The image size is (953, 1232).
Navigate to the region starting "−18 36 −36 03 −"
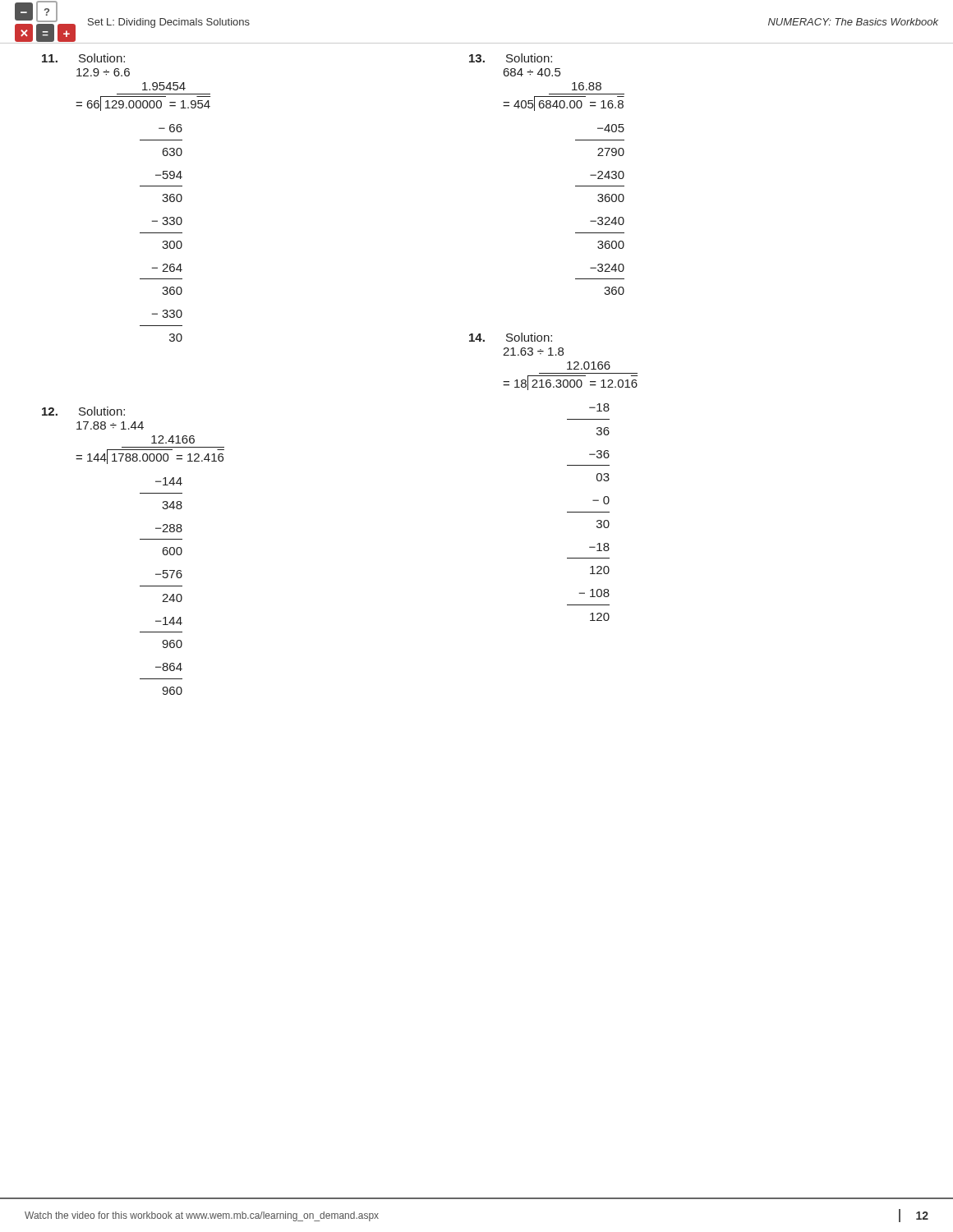(588, 512)
